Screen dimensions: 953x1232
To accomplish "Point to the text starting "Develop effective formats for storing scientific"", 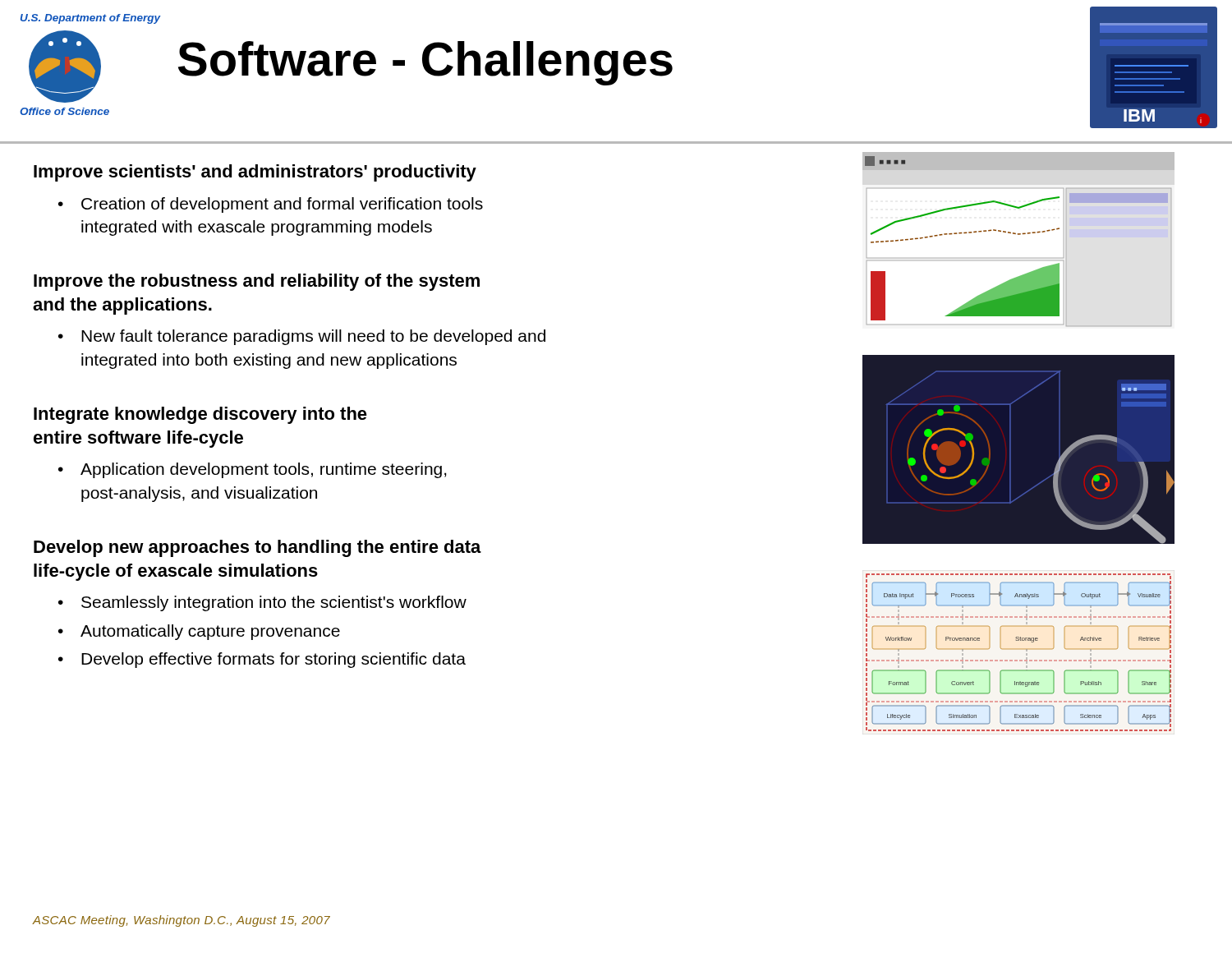I will tap(273, 658).
